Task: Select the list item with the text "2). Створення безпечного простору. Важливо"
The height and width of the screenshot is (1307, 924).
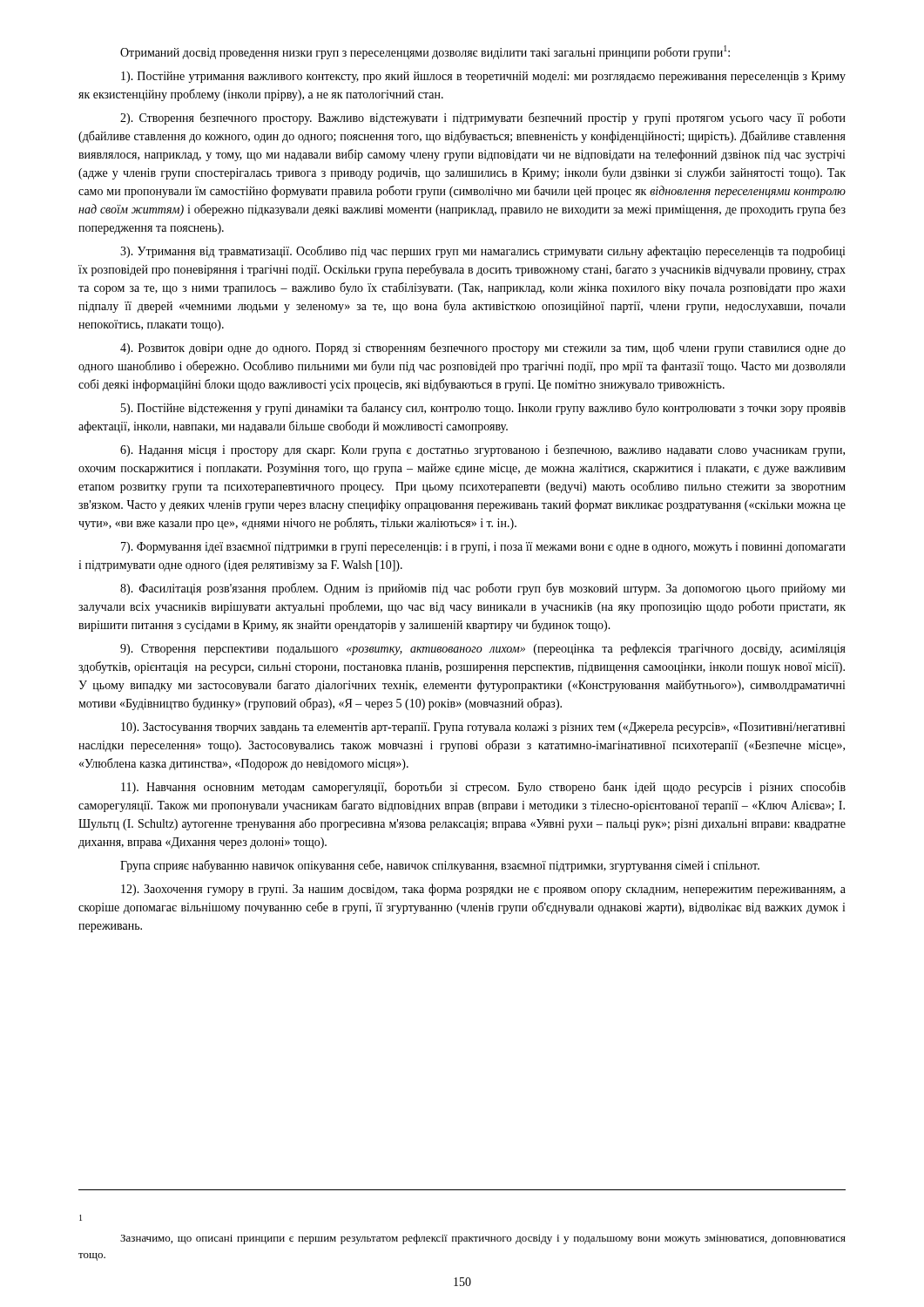Action: [x=462, y=173]
